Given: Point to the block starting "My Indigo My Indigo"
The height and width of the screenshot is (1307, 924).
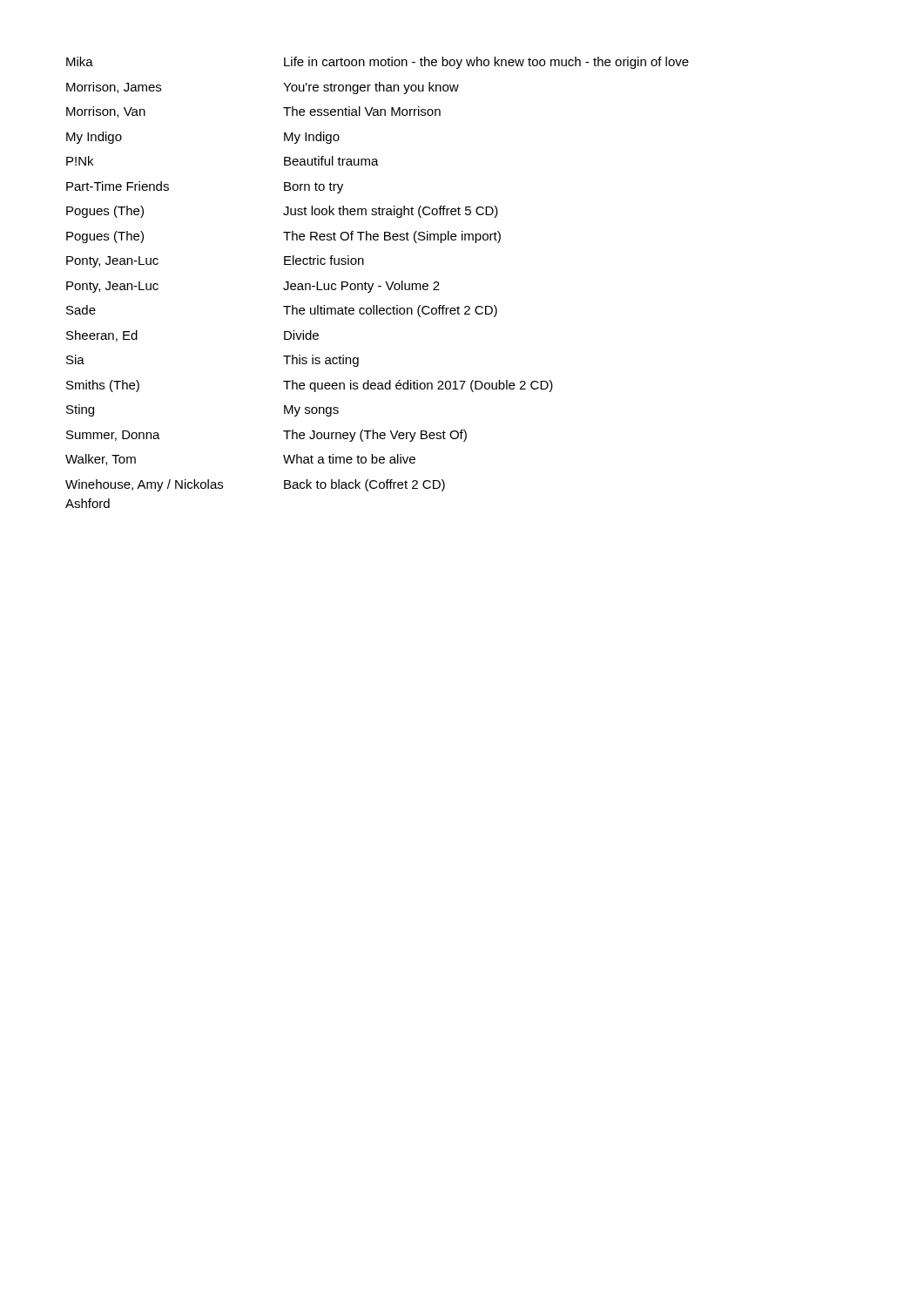Looking at the screenshot, I should (x=92, y=137).
